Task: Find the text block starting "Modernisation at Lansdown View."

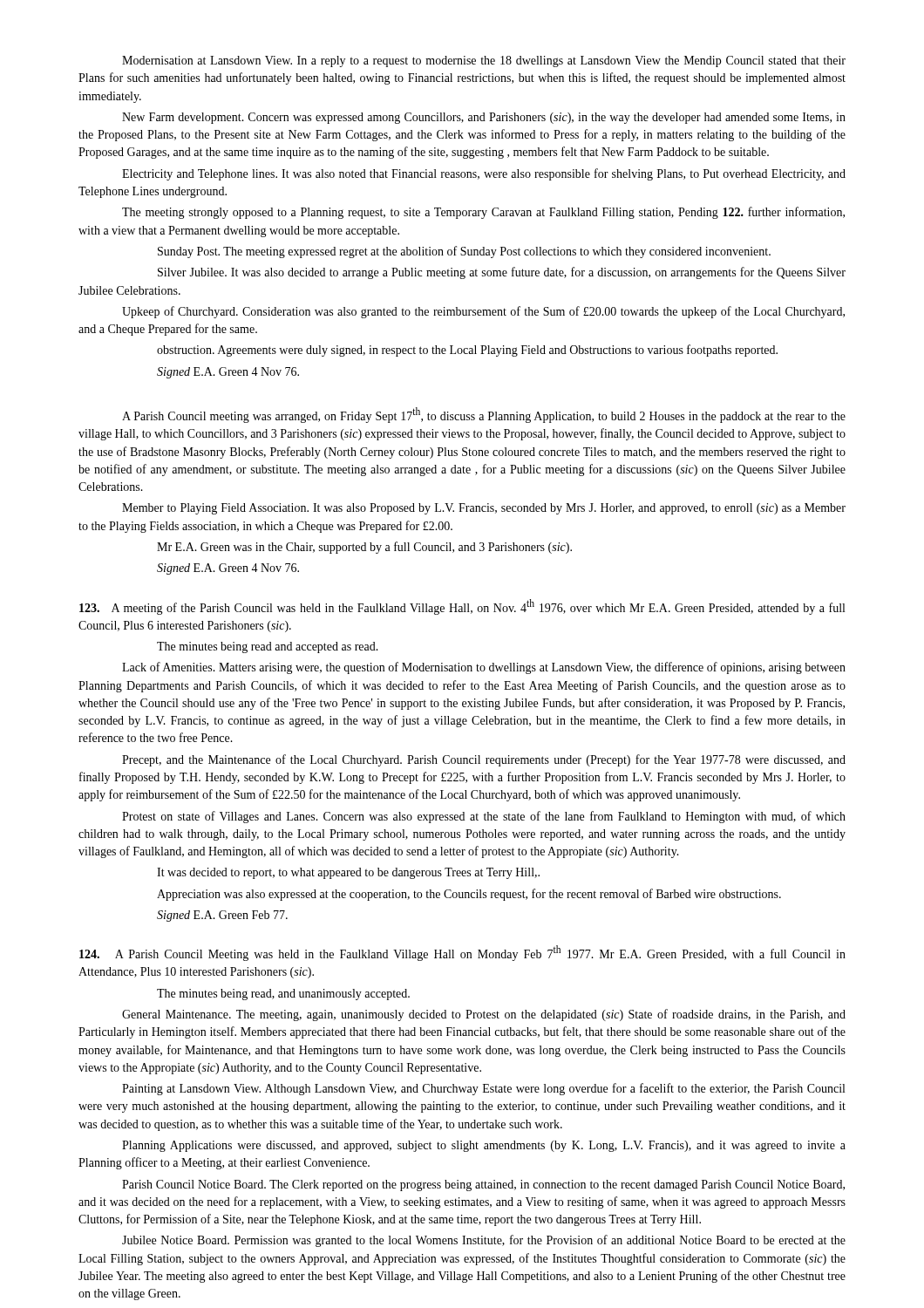Action: 462,315
